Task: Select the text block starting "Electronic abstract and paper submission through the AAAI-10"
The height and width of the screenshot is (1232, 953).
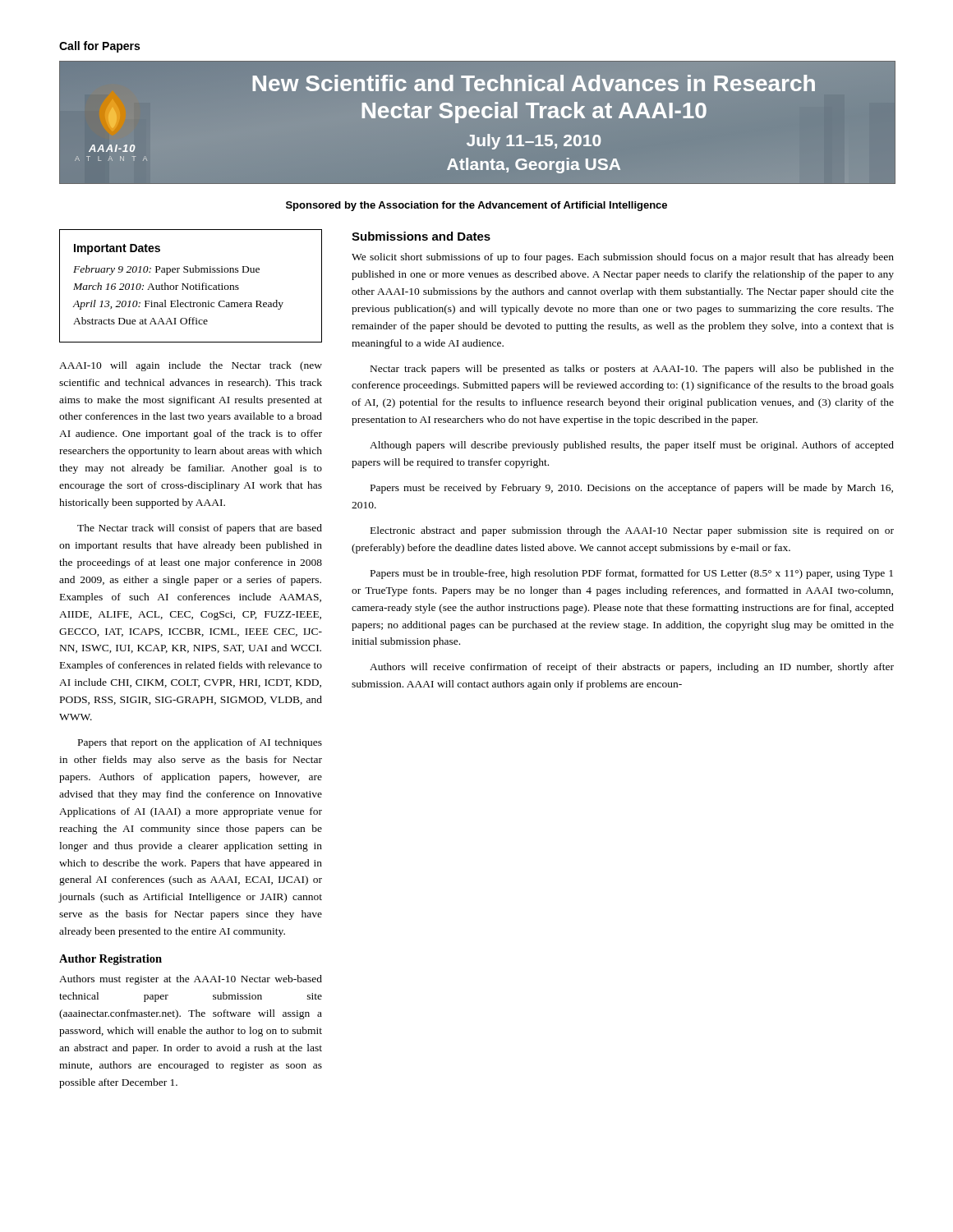Action: 623,539
